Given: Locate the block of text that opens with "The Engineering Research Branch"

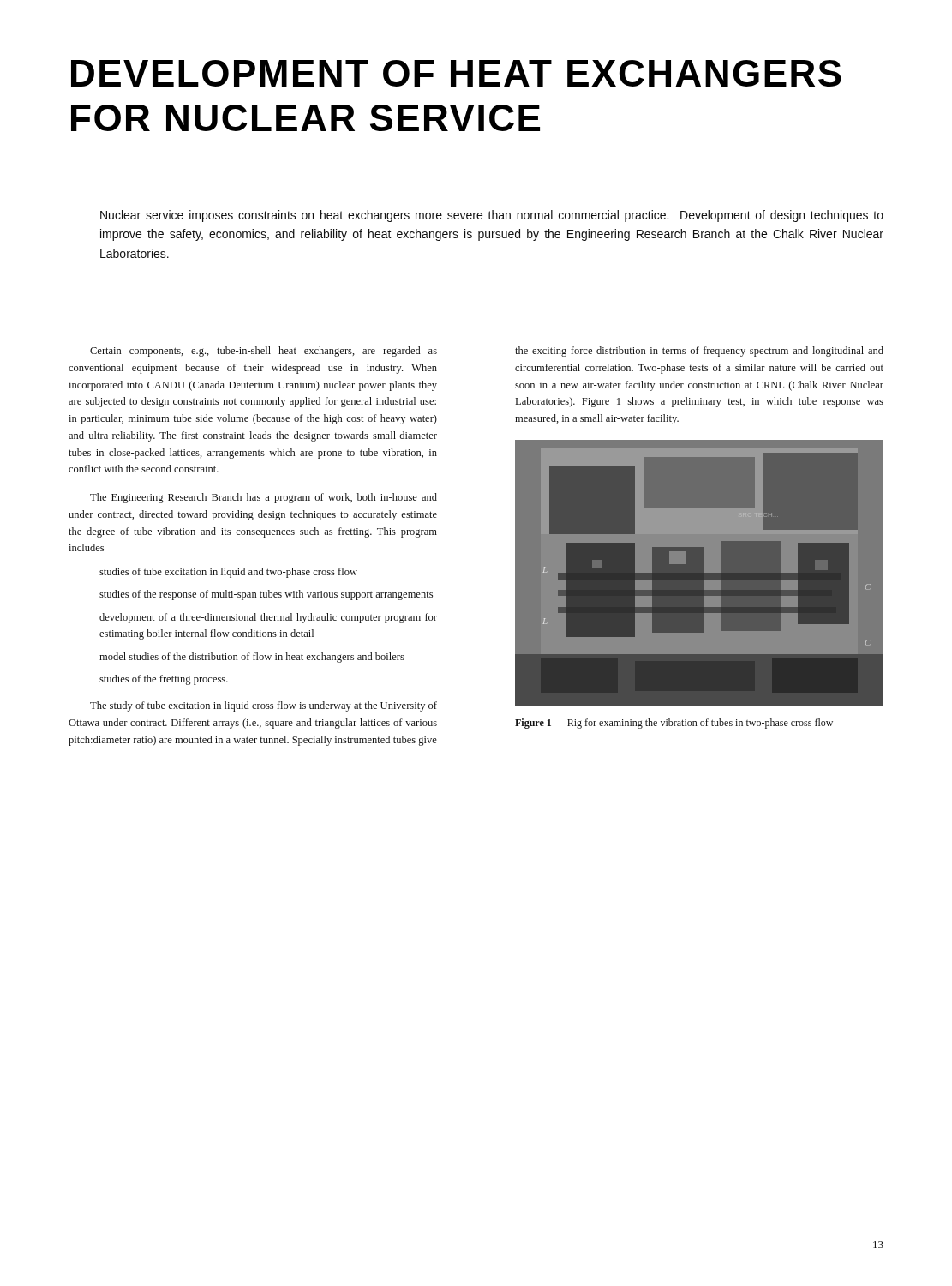Looking at the screenshot, I should tap(253, 523).
